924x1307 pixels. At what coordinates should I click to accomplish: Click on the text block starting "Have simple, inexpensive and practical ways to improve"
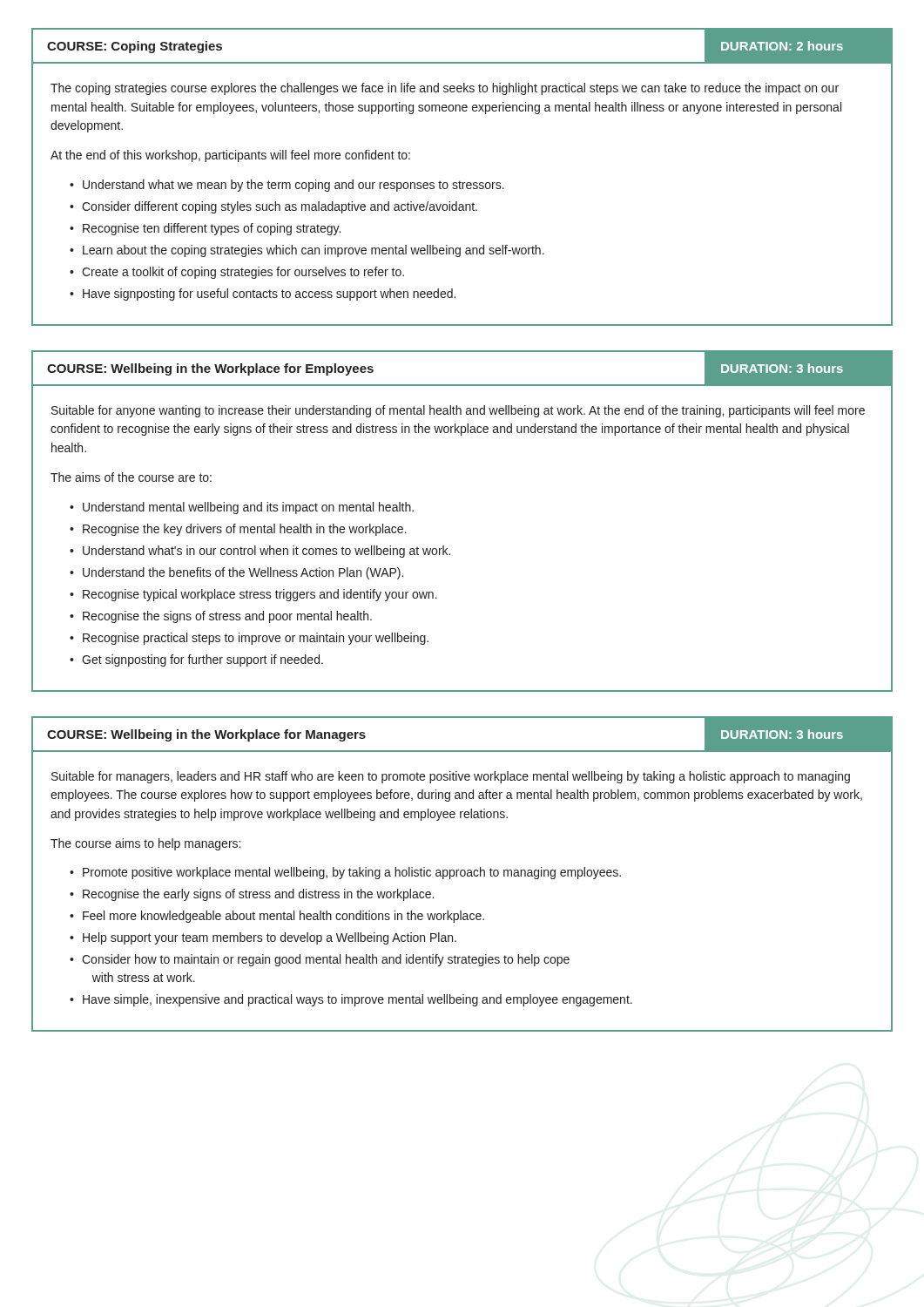(357, 1000)
